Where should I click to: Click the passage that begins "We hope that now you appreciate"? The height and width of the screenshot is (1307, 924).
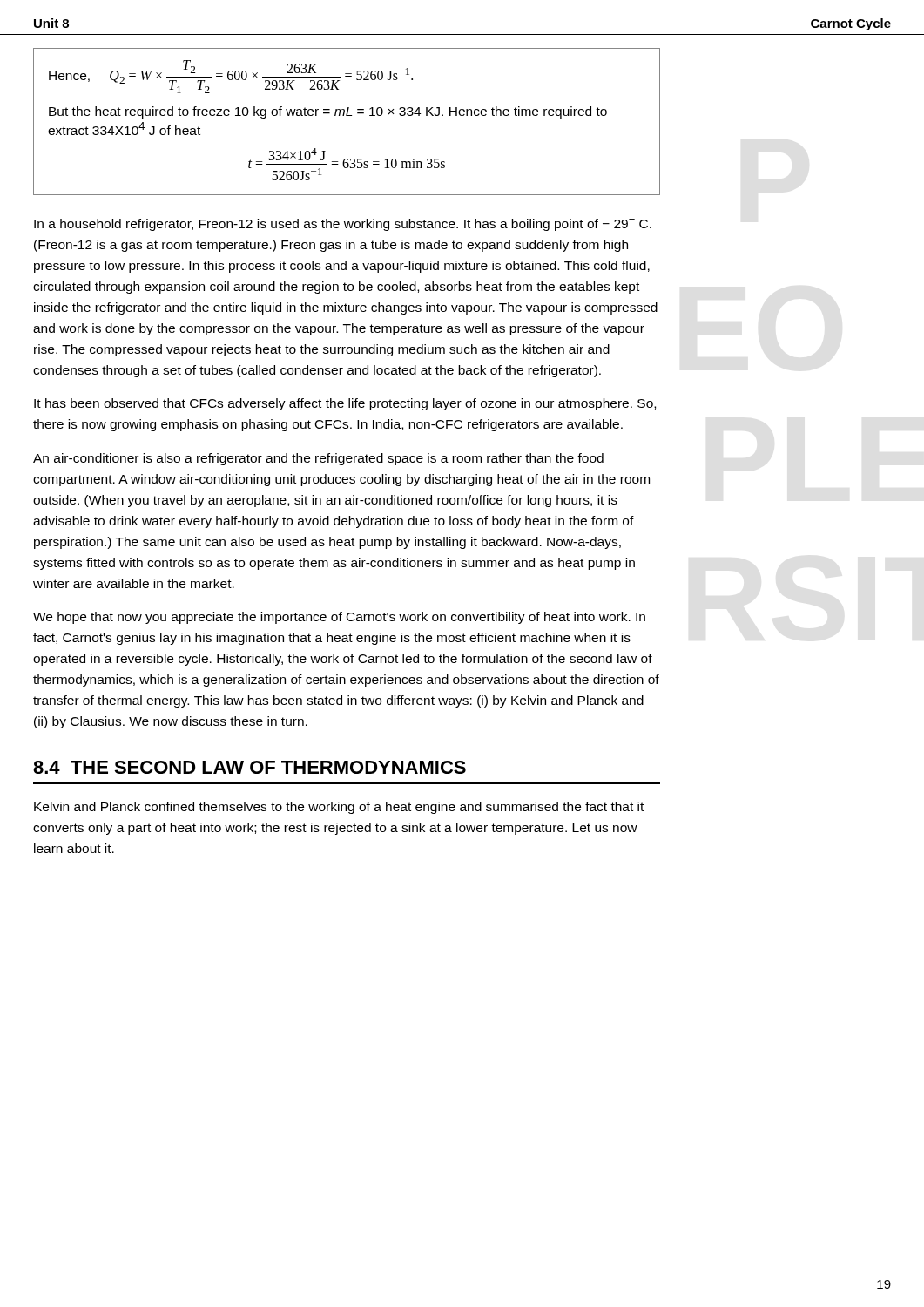[x=346, y=668]
